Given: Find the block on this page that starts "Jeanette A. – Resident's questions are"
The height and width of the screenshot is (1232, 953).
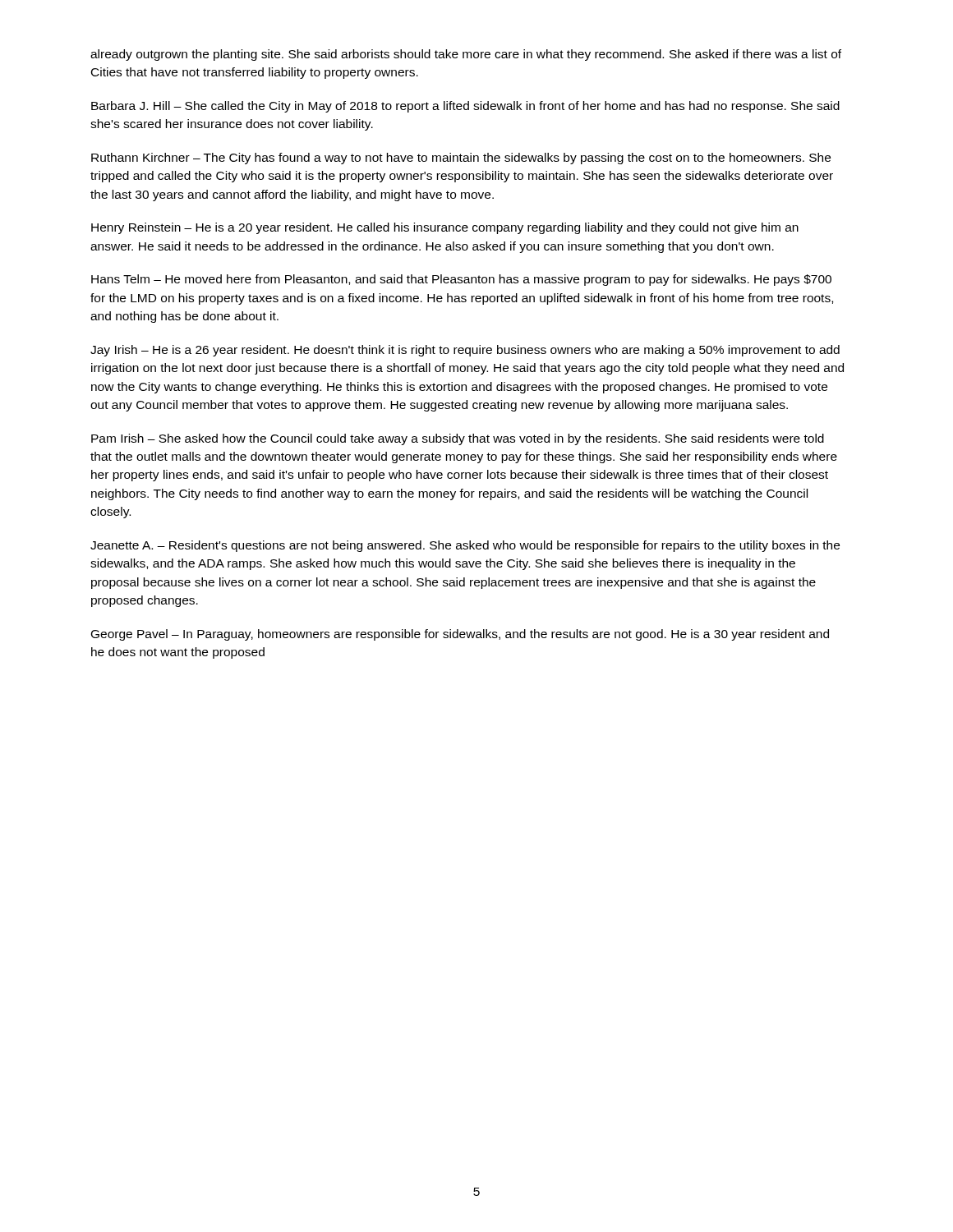Looking at the screenshot, I should 465,573.
